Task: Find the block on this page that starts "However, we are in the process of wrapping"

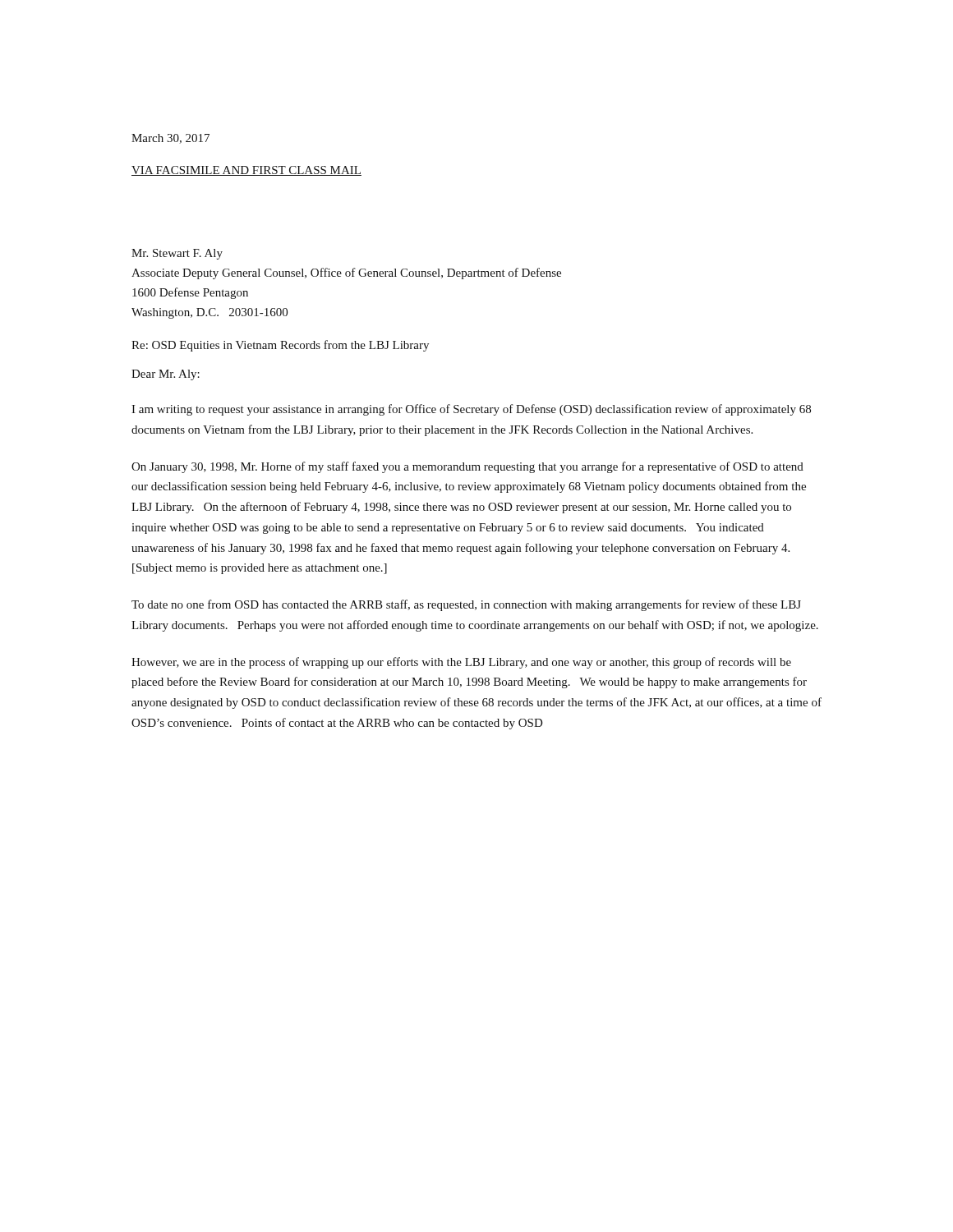Action: coord(476,692)
